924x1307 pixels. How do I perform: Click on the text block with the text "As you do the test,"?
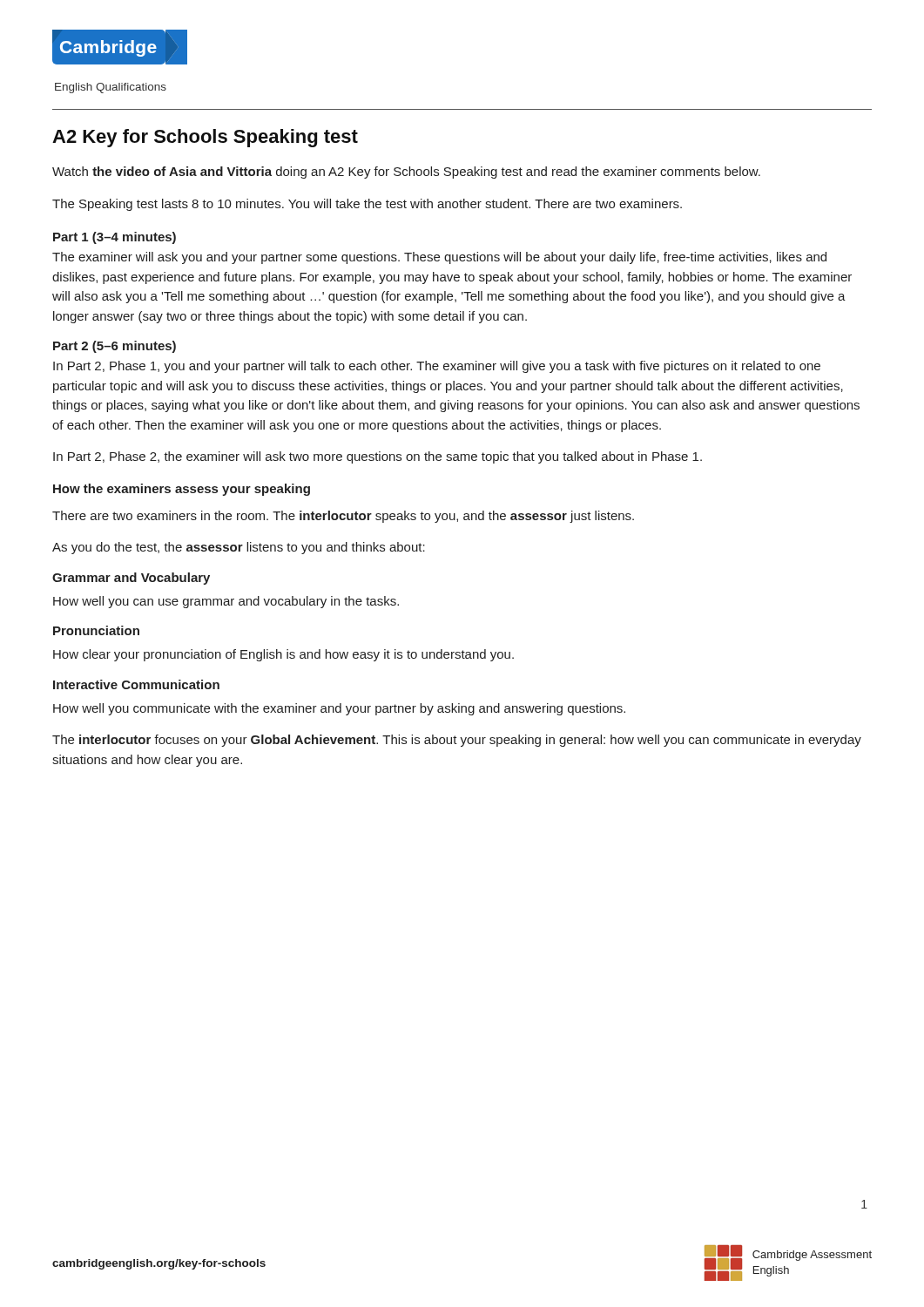pos(239,547)
